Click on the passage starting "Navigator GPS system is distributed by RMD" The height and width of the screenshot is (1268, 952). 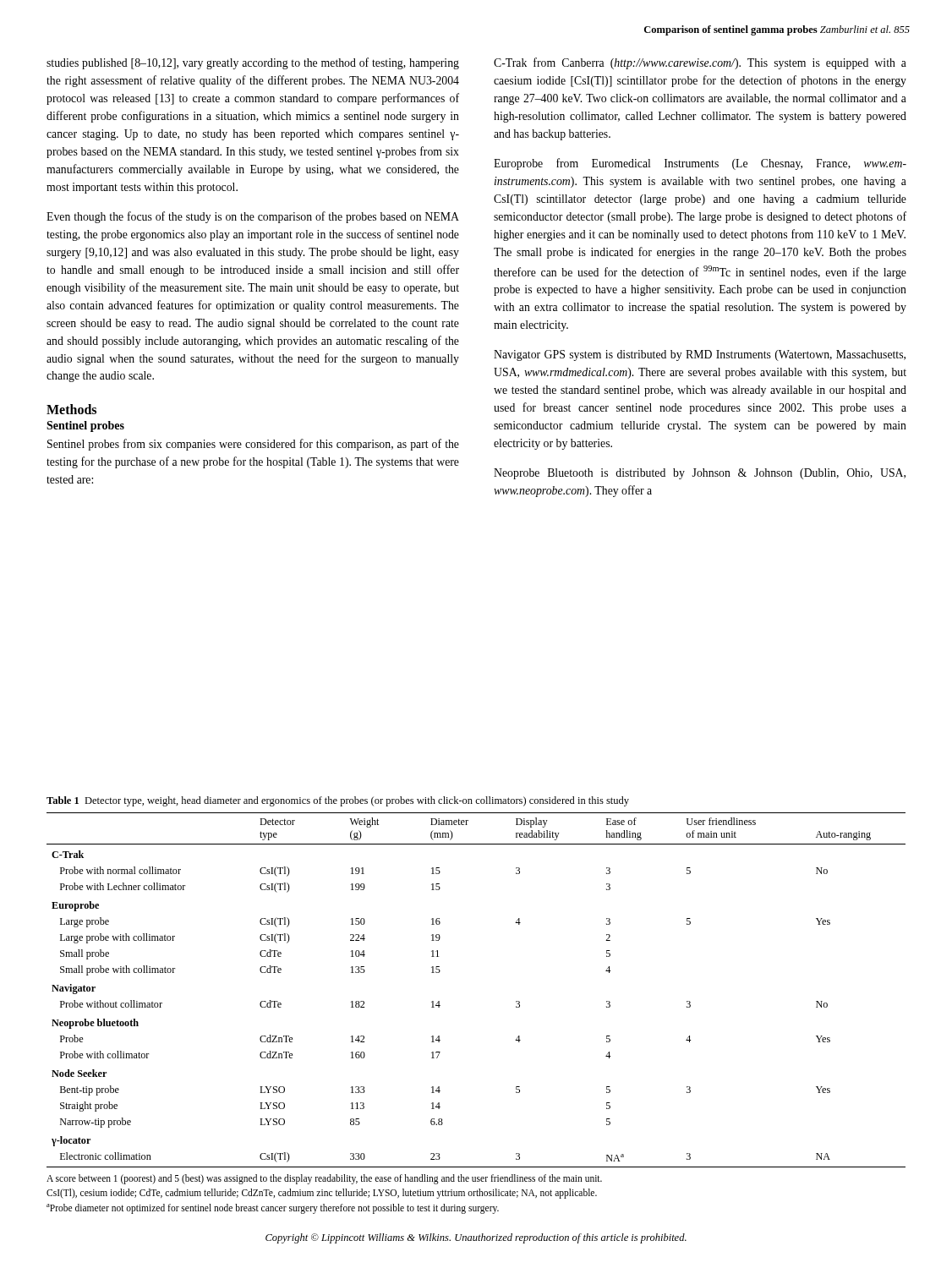[700, 399]
